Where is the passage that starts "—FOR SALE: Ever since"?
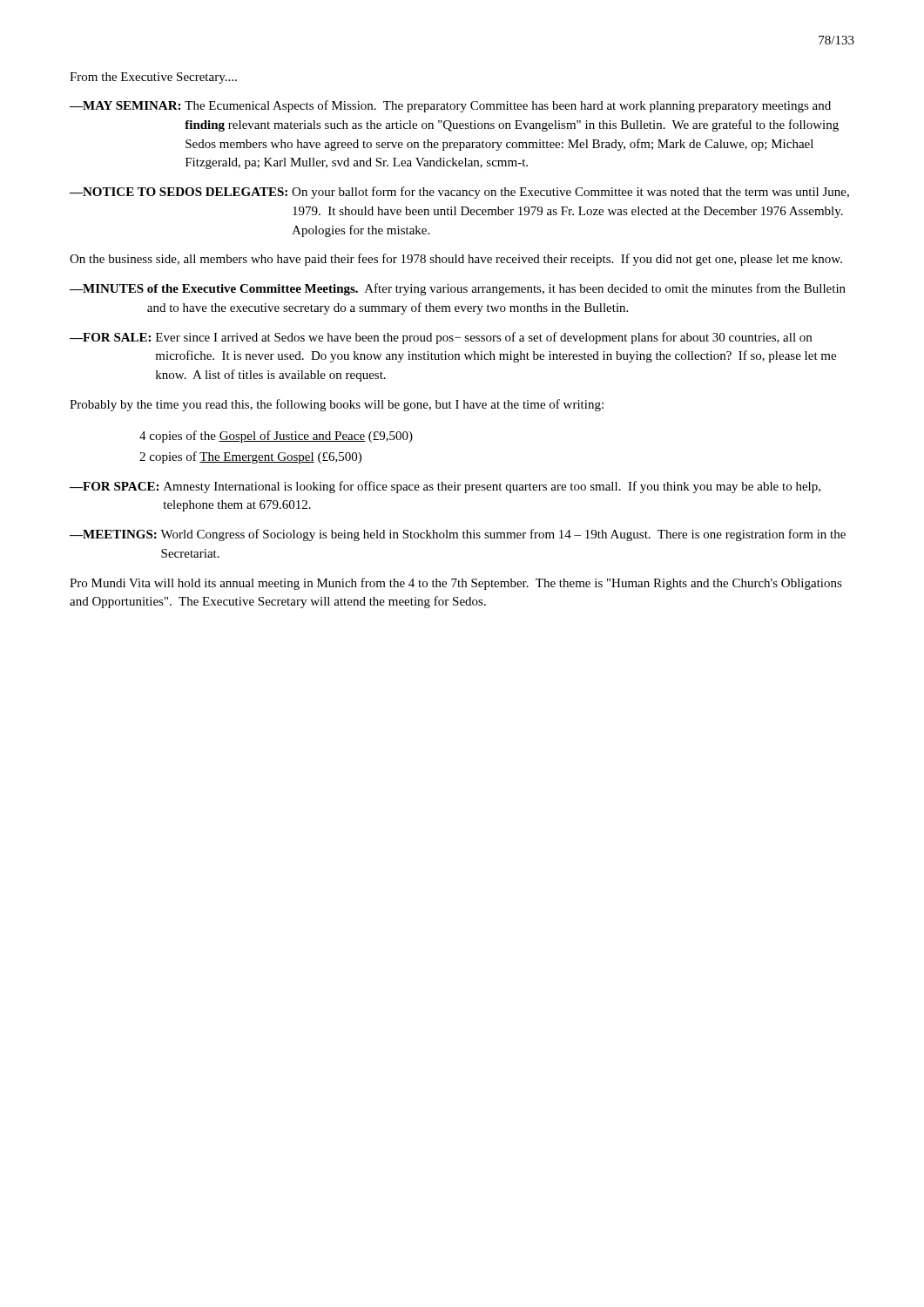924x1307 pixels. point(462,356)
